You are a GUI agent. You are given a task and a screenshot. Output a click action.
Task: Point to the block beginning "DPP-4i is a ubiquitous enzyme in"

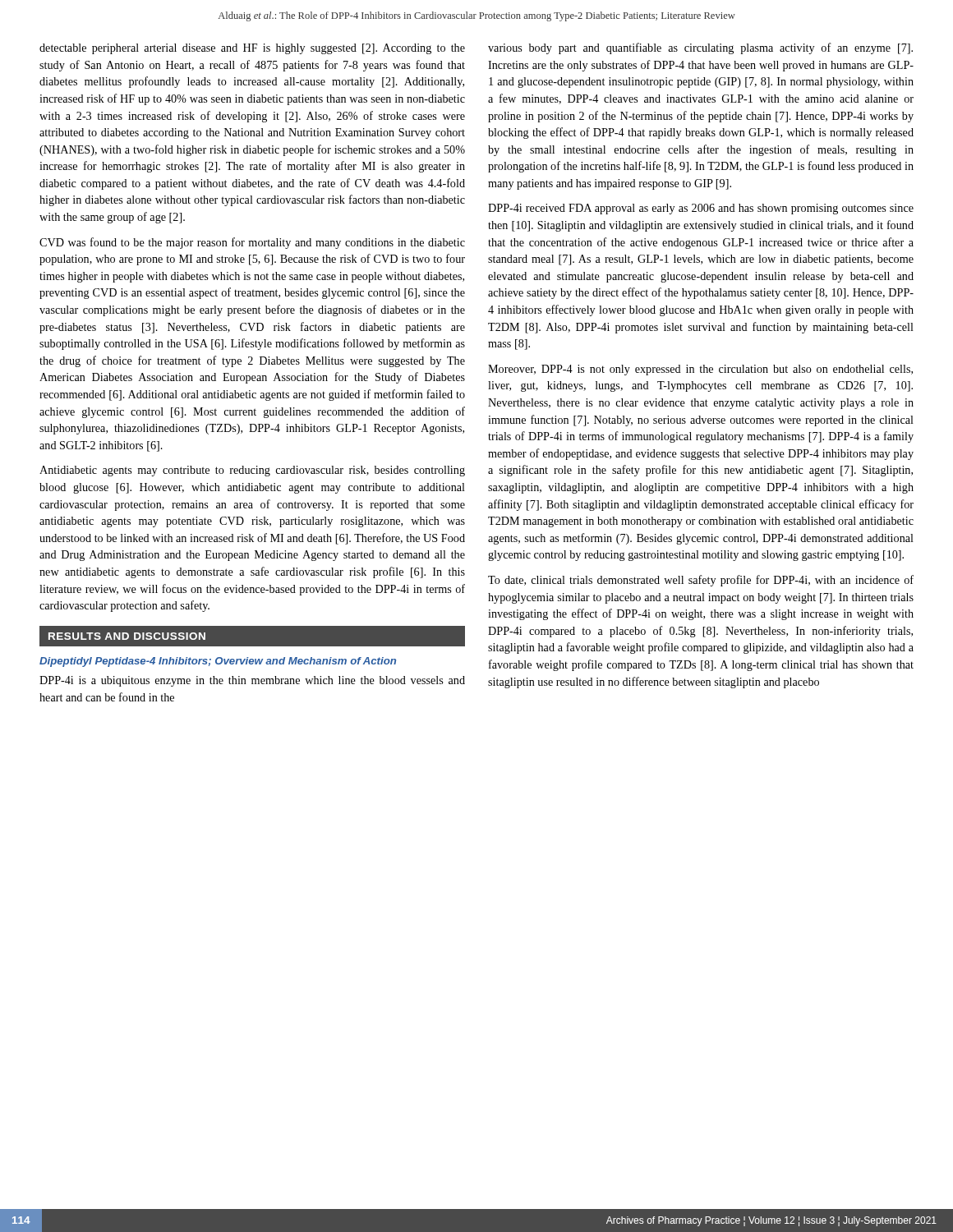(252, 689)
